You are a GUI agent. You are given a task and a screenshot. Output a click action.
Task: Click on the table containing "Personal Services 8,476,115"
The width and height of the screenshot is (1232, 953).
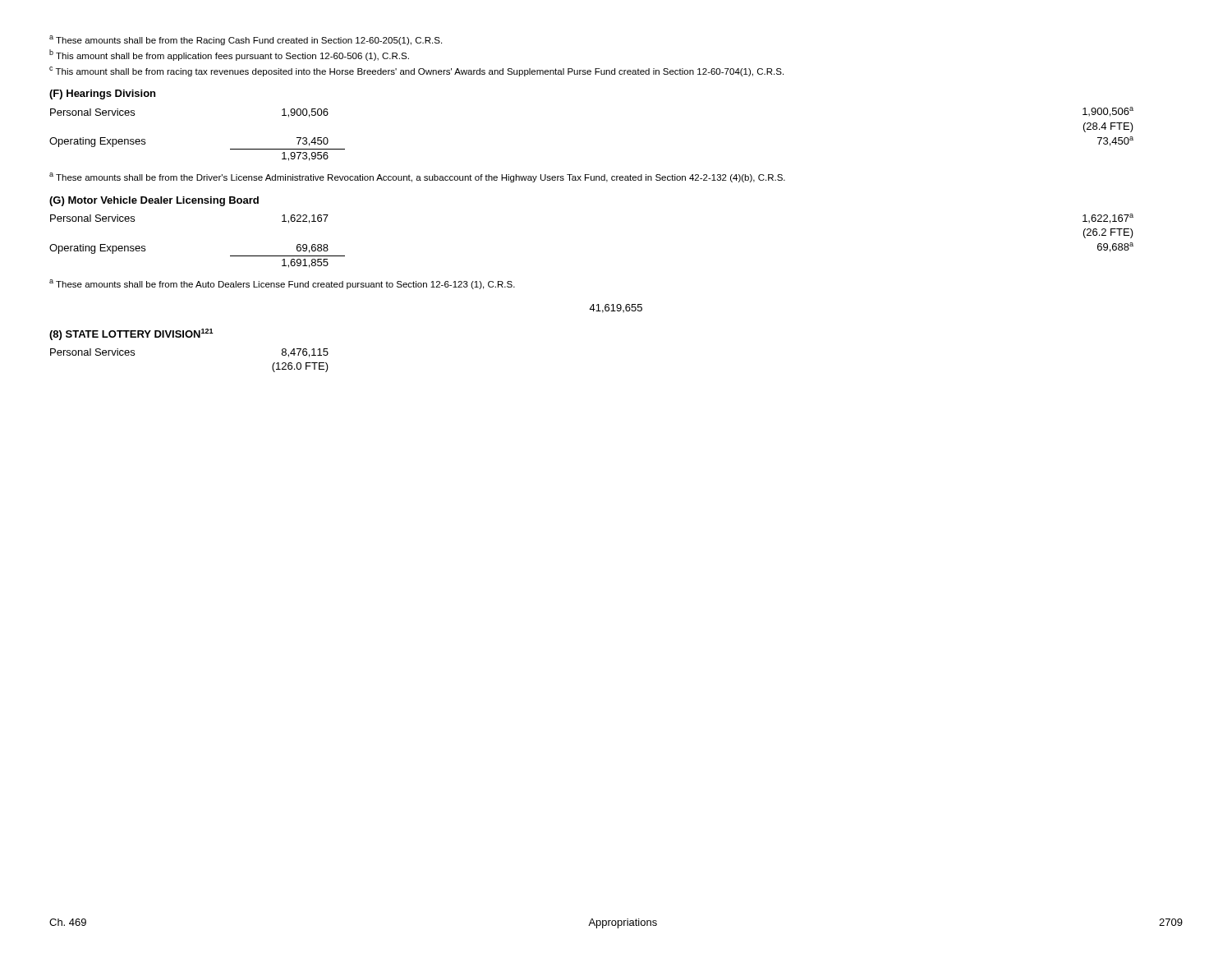616,359
